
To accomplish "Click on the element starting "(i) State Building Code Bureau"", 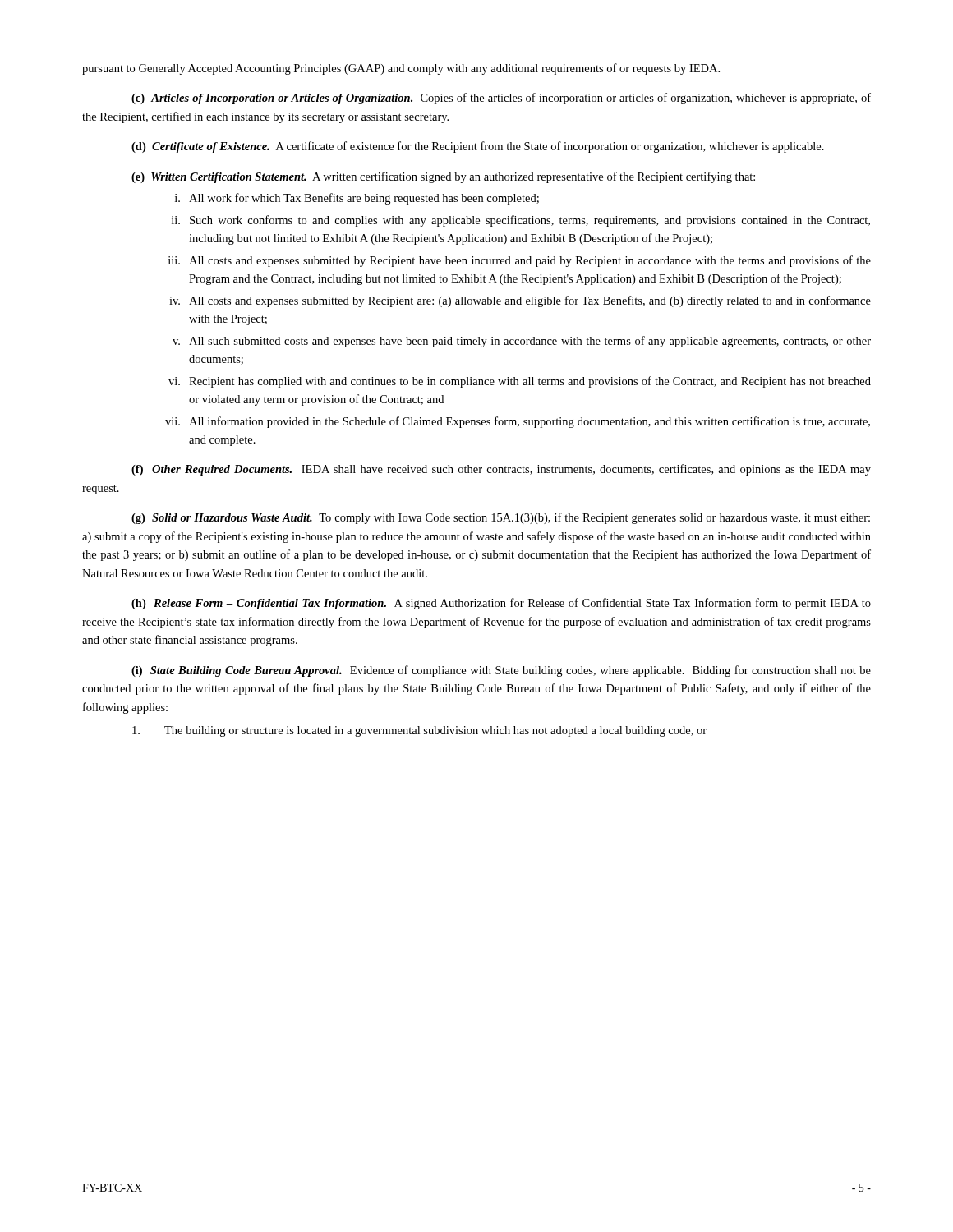I will click(x=476, y=688).
